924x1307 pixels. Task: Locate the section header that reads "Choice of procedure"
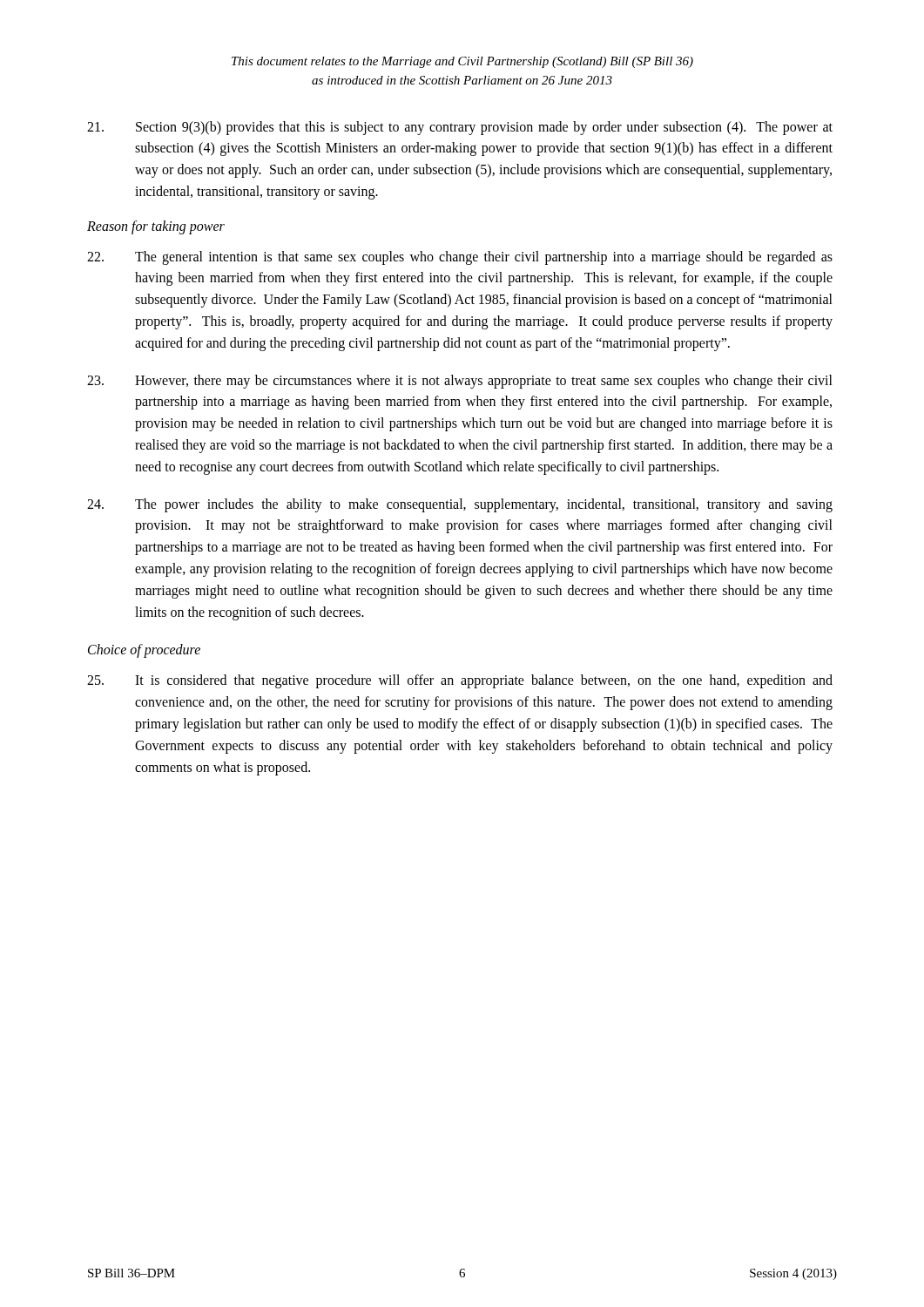coord(144,650)
